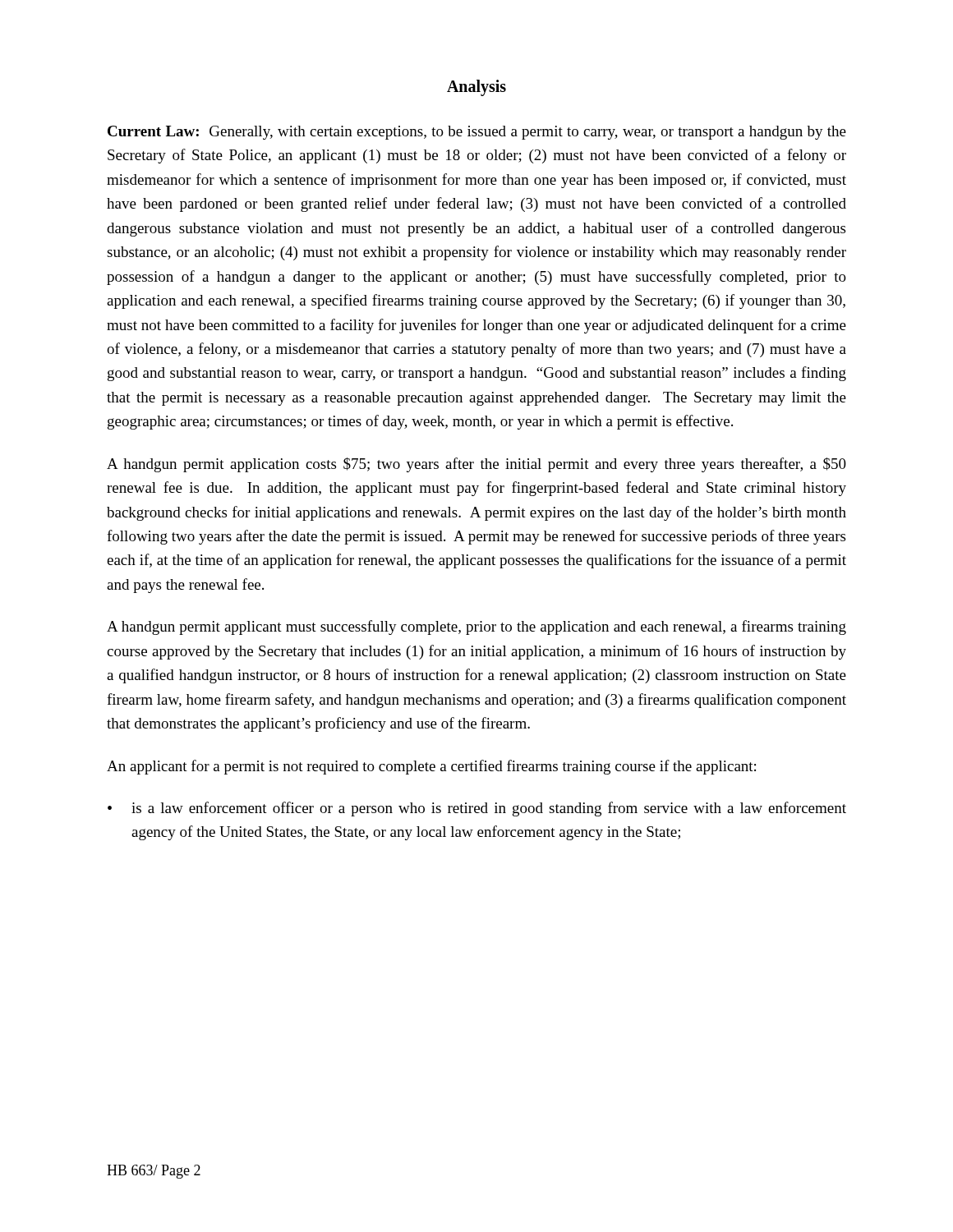
Task: Navigate to the text starting "• is a law enforcement officer or"
Action: click(x=476, y=820)
